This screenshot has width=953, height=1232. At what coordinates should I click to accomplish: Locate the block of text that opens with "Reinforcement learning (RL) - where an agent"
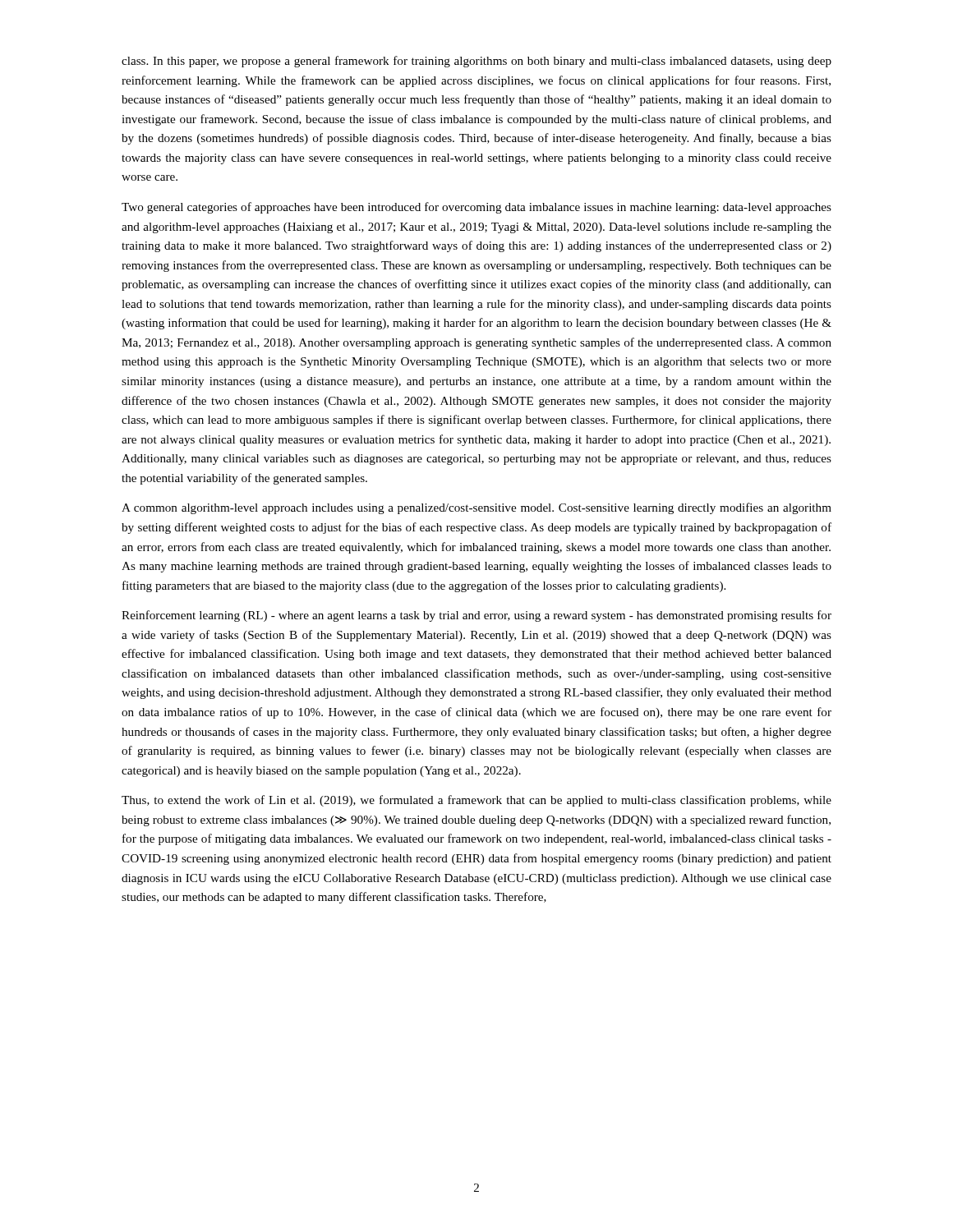[476, 692]
